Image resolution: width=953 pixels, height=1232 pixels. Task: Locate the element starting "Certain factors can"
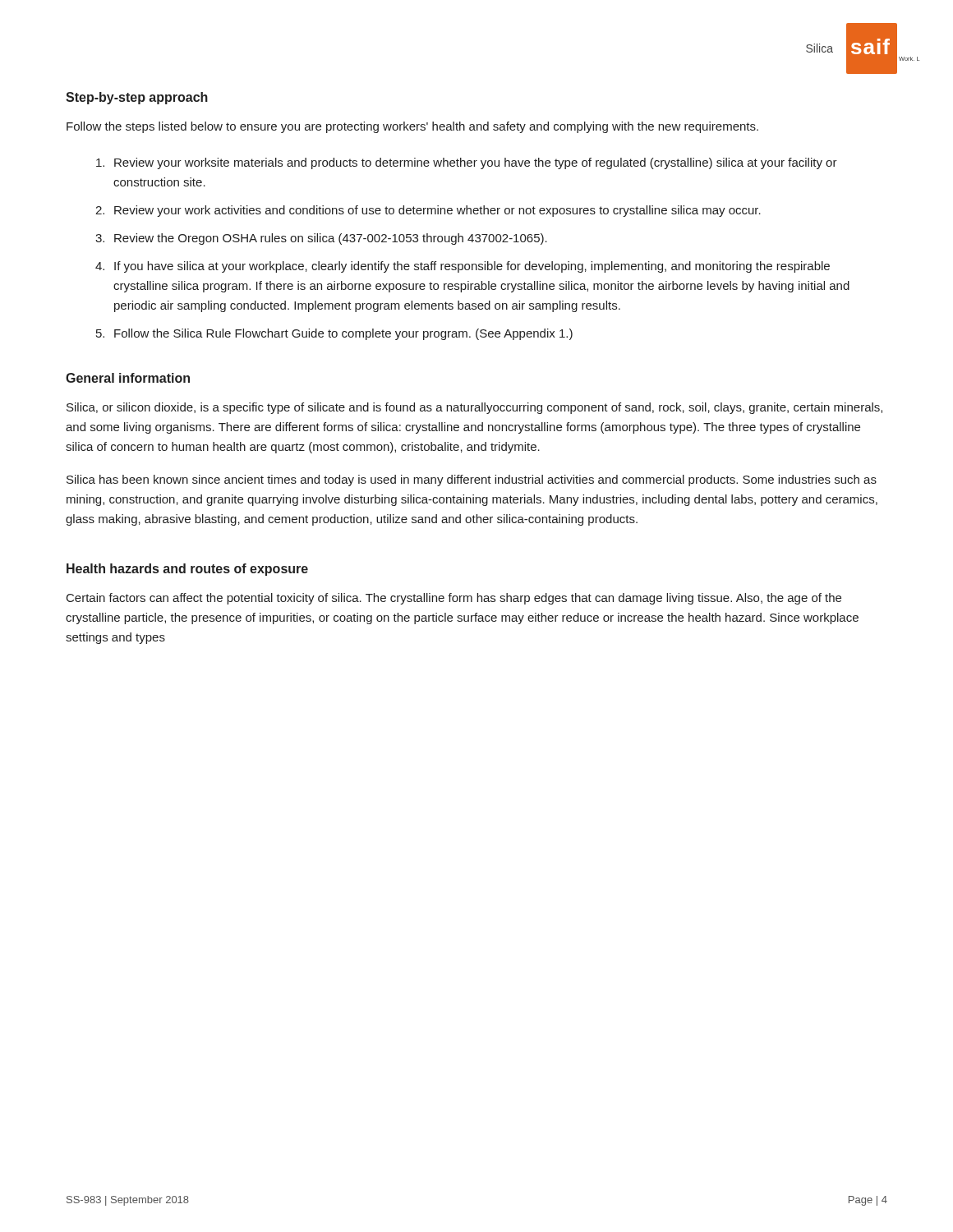pos(462,617)
